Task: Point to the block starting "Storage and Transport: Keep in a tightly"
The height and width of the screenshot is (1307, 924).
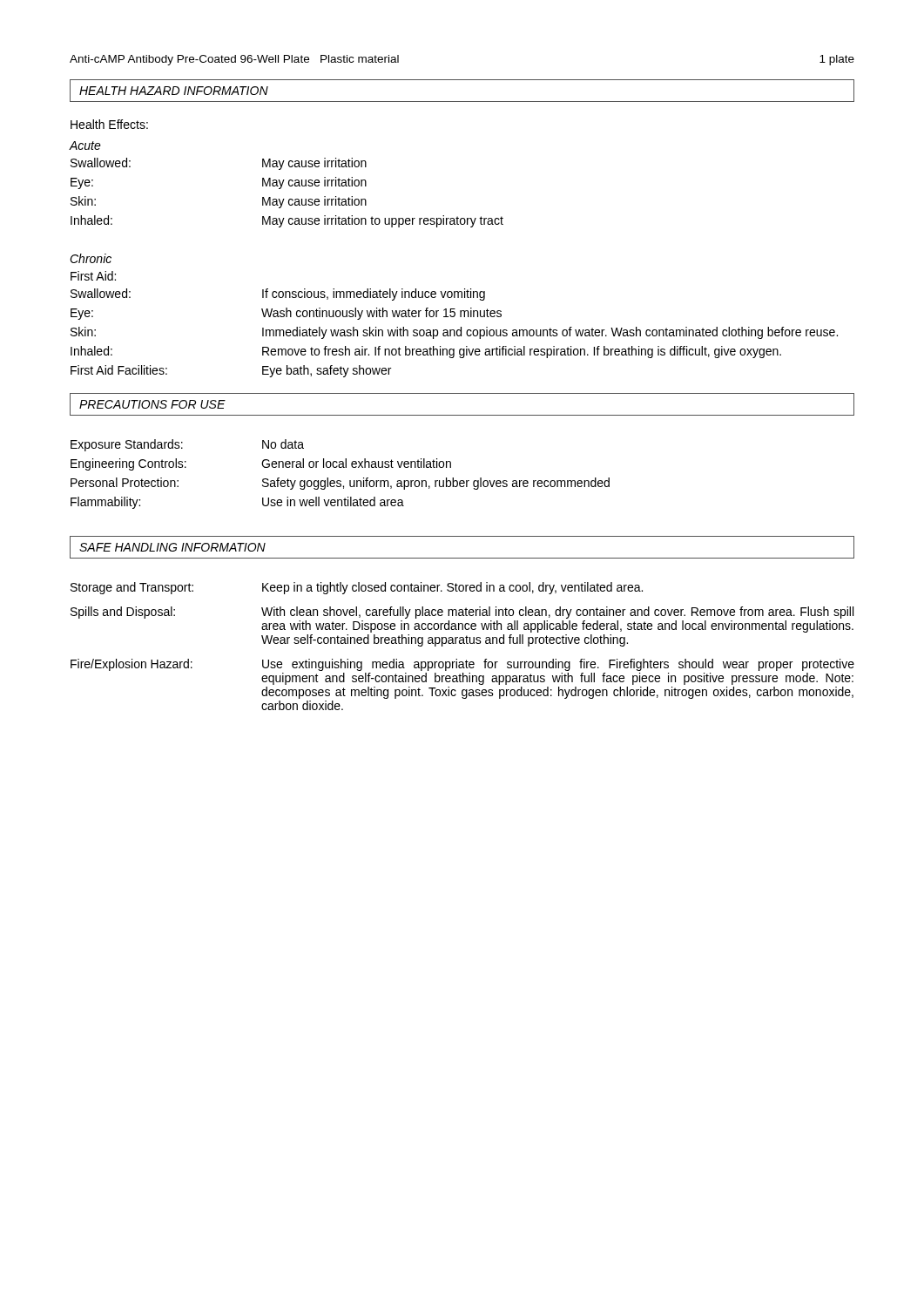Action: [x=462, y=643]
